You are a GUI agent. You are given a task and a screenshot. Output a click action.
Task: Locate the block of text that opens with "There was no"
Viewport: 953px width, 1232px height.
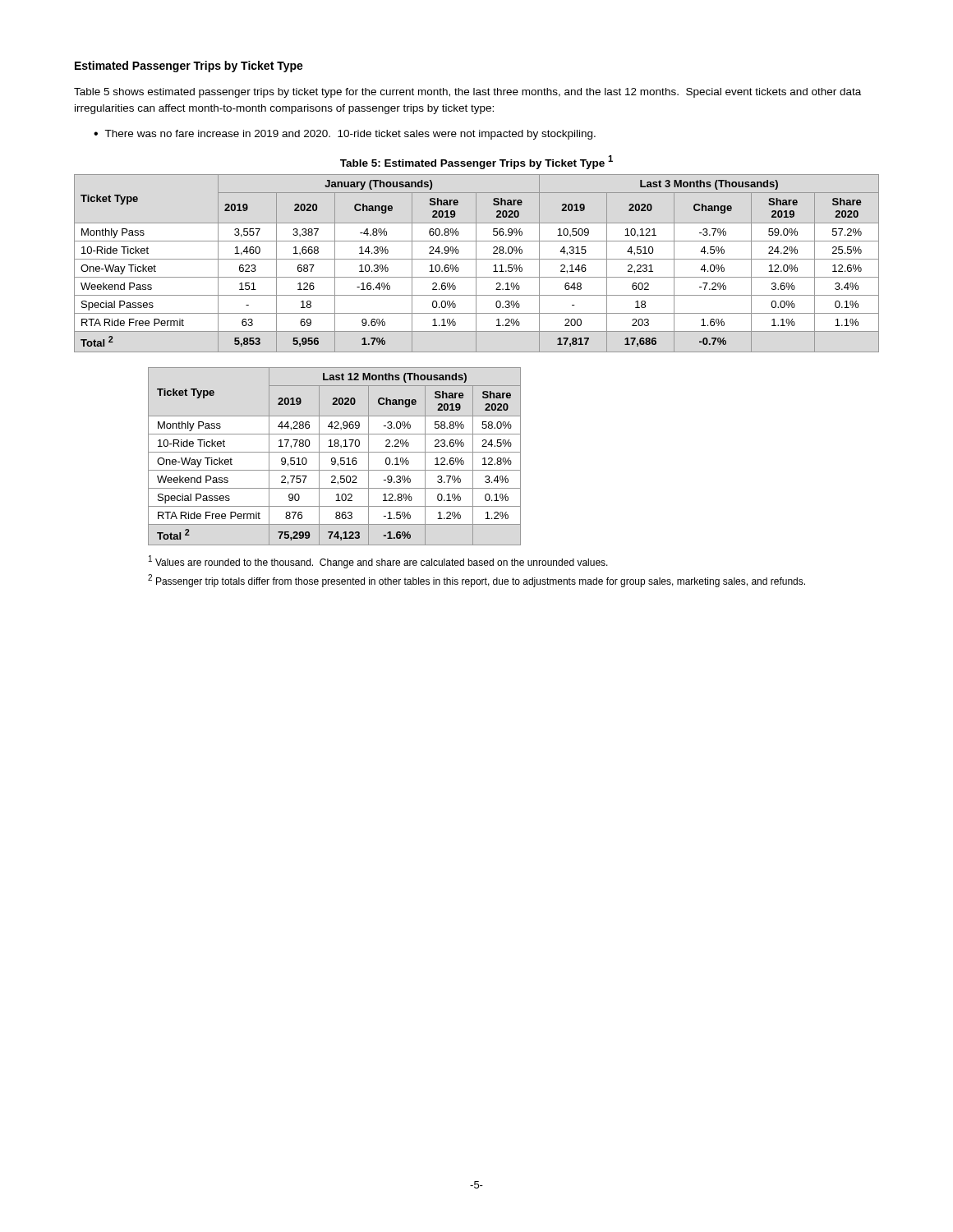[x=351, y=133]
